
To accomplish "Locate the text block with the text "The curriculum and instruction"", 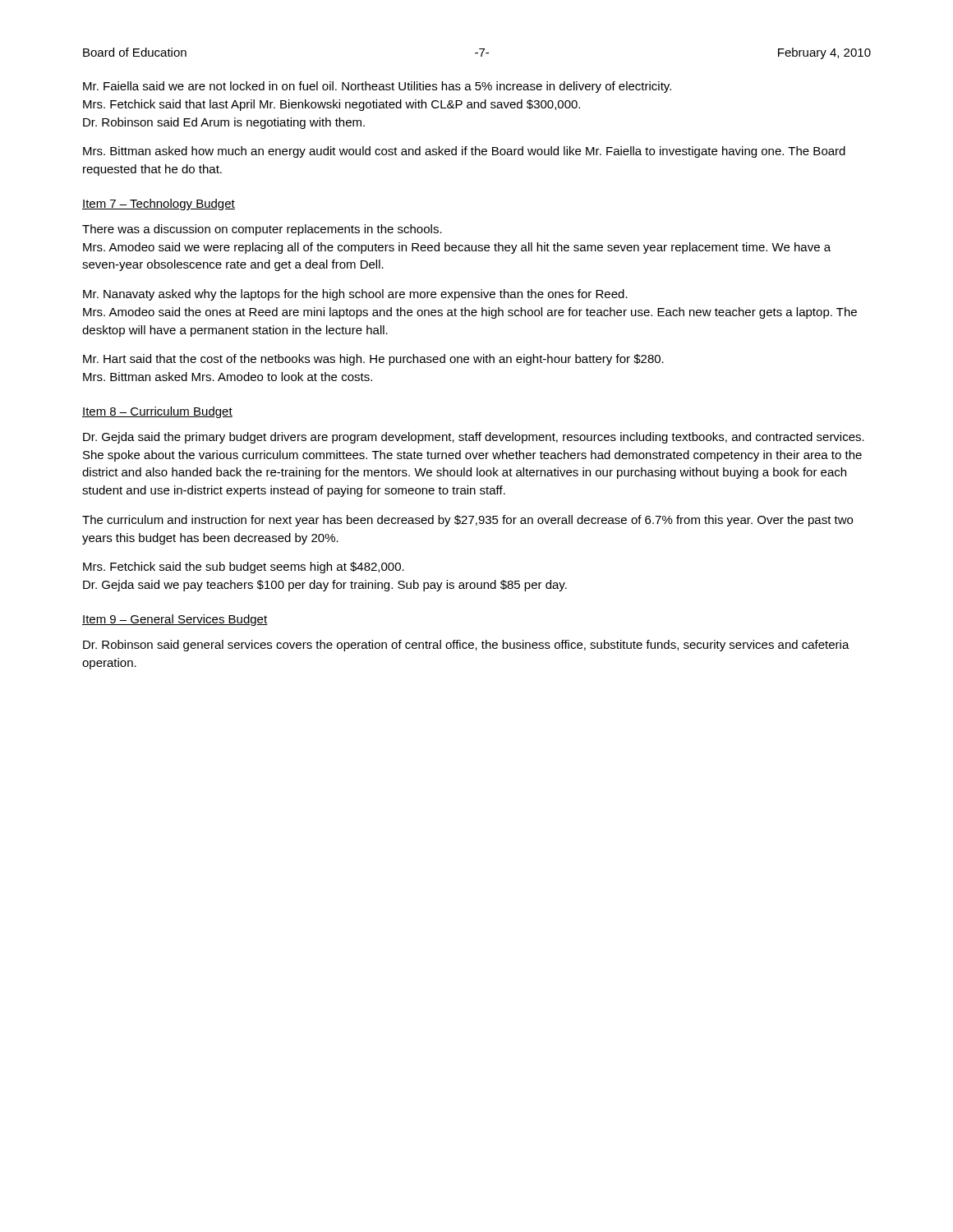I will (x=468, y=528).
